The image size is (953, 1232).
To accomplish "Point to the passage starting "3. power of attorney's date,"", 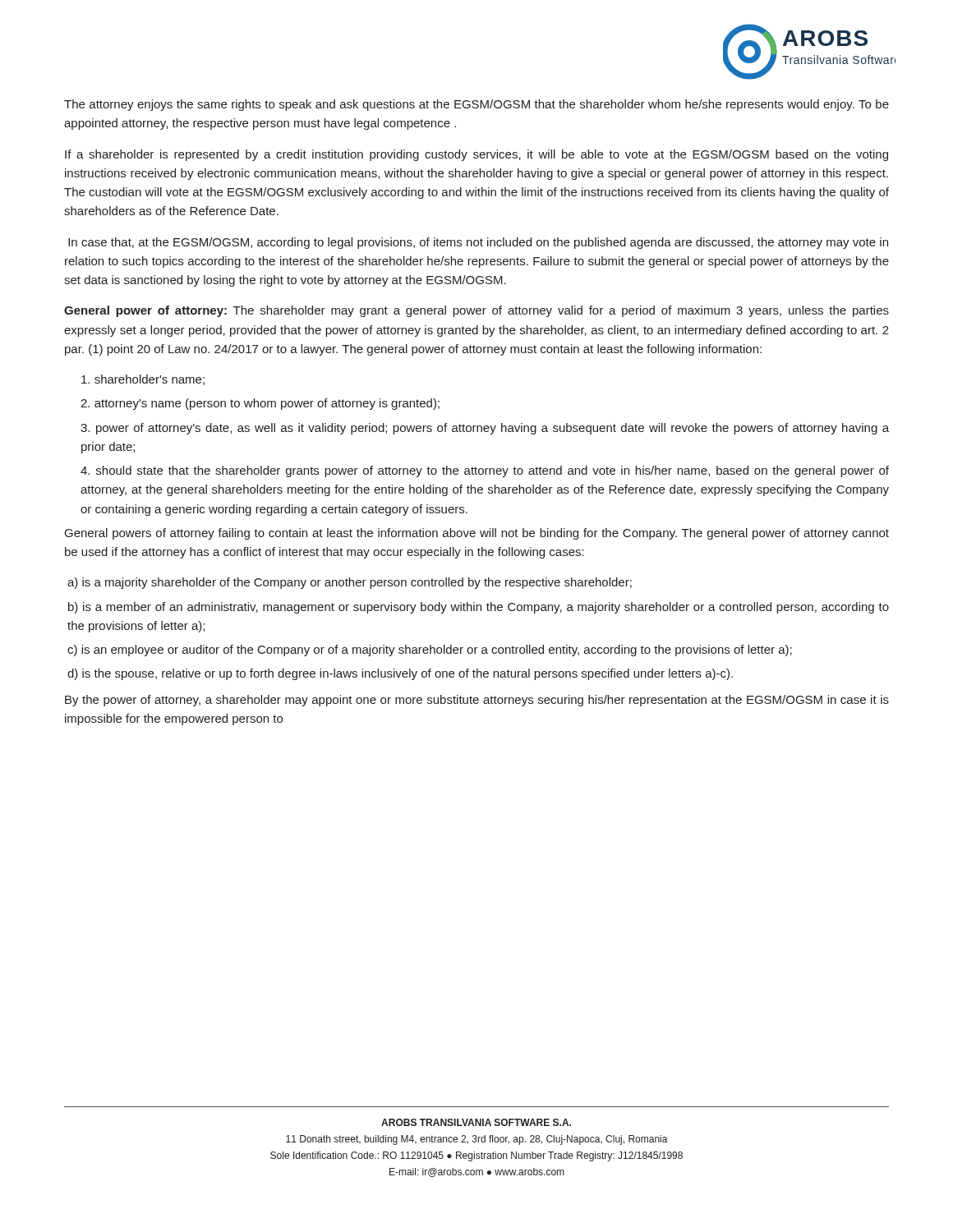I will [485, 437].
